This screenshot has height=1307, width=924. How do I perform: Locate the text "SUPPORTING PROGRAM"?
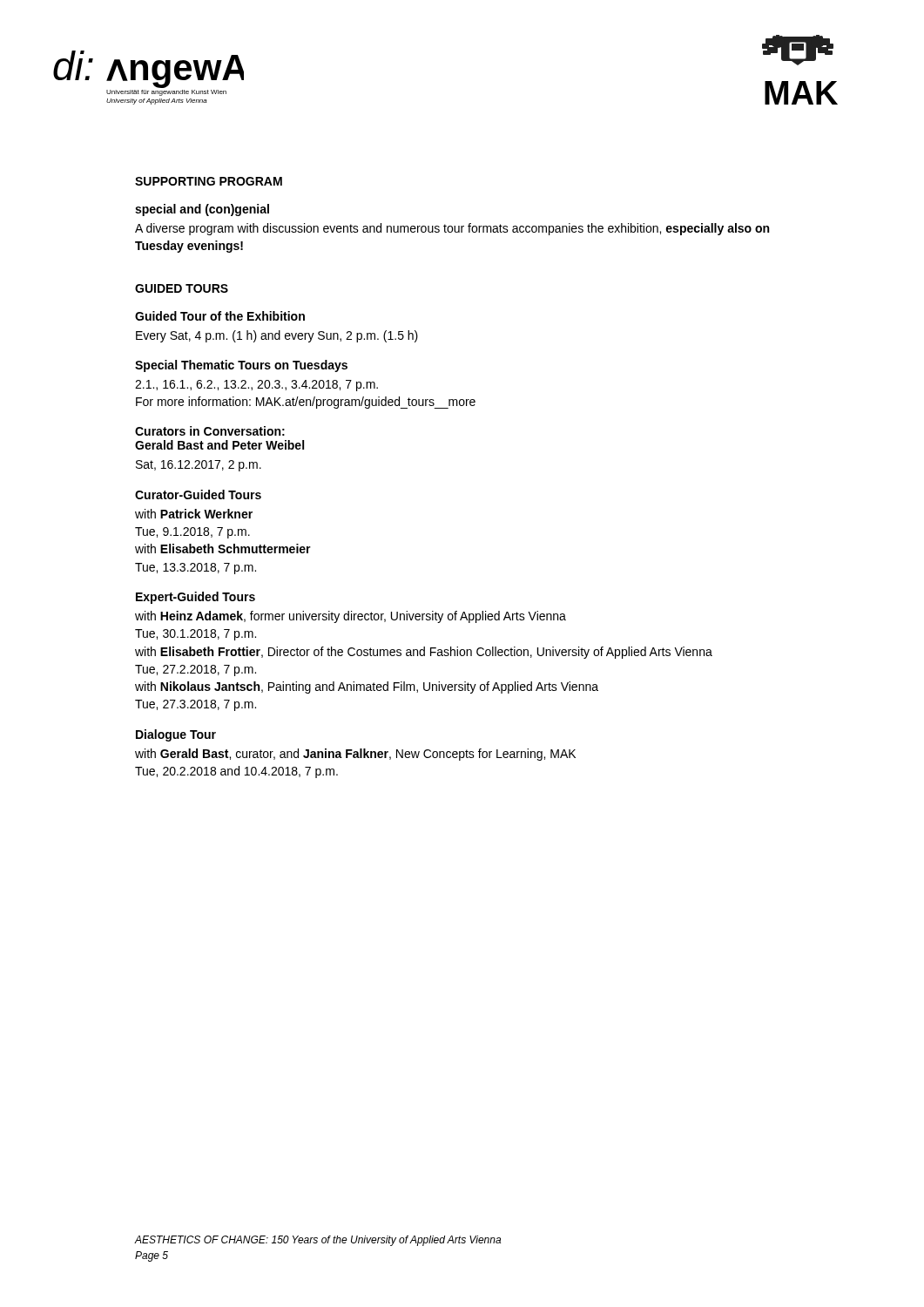(209, 181)
